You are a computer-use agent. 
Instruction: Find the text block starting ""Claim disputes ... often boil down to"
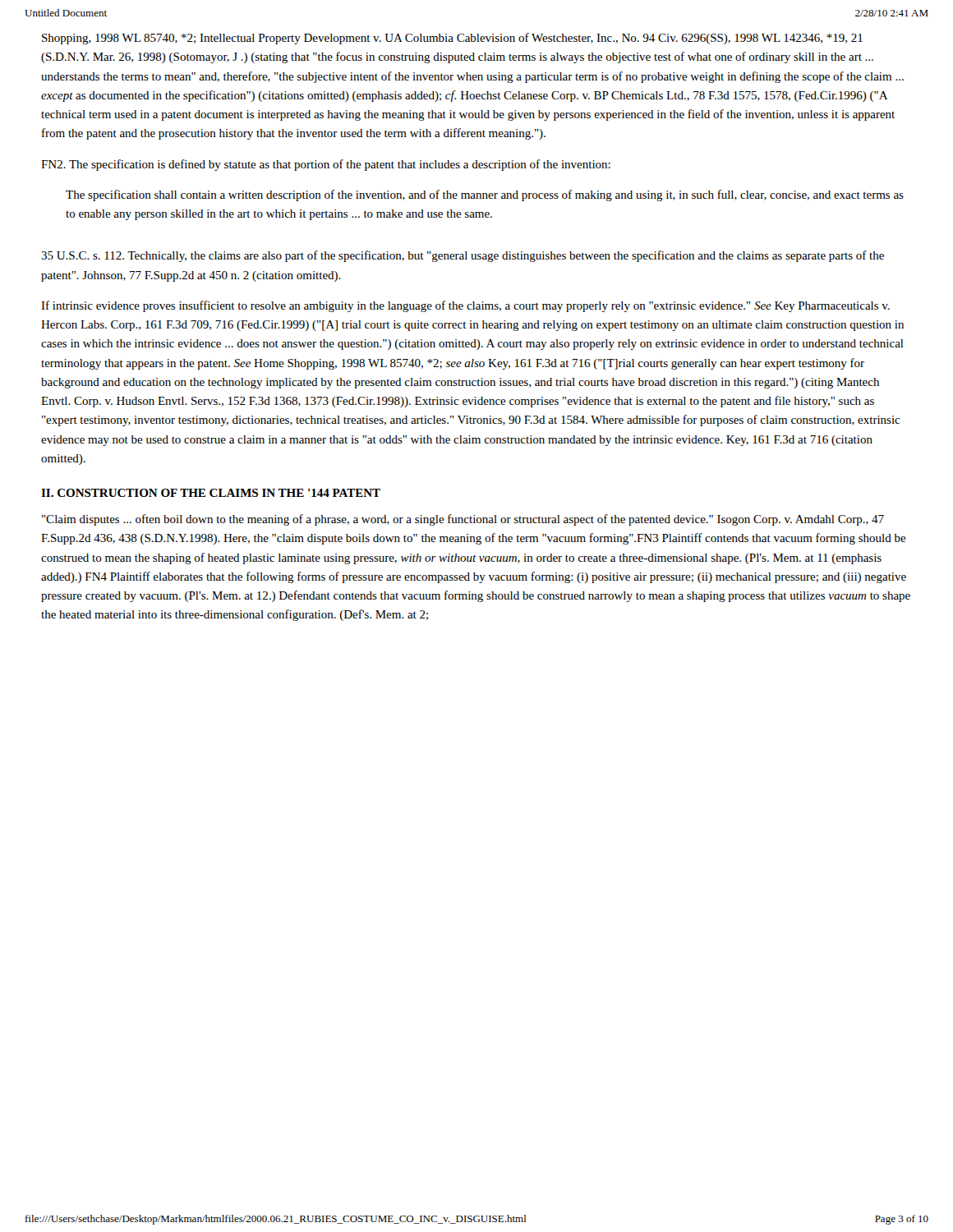[476, 567]
